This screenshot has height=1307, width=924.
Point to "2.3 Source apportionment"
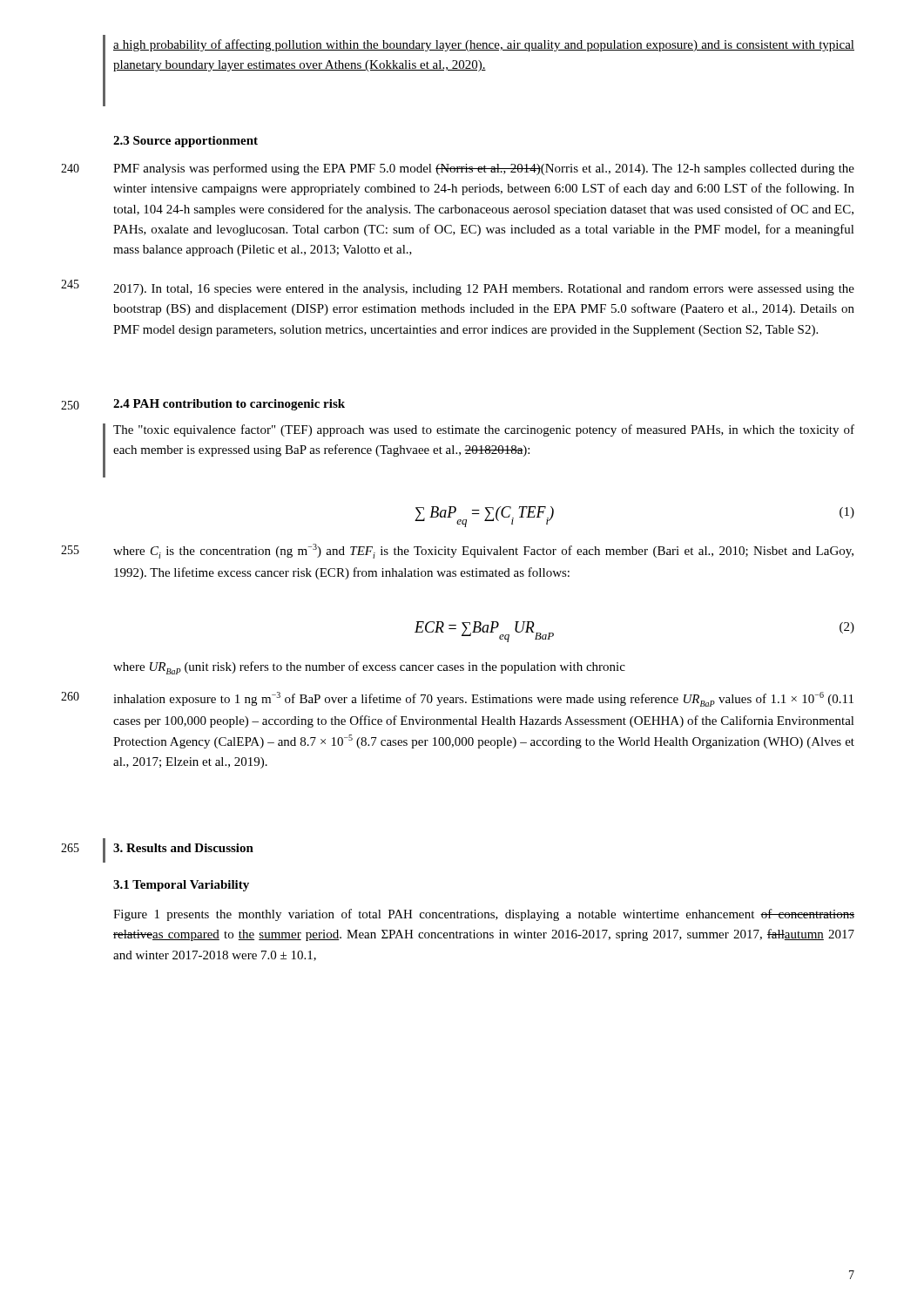[x=185, y=142]
